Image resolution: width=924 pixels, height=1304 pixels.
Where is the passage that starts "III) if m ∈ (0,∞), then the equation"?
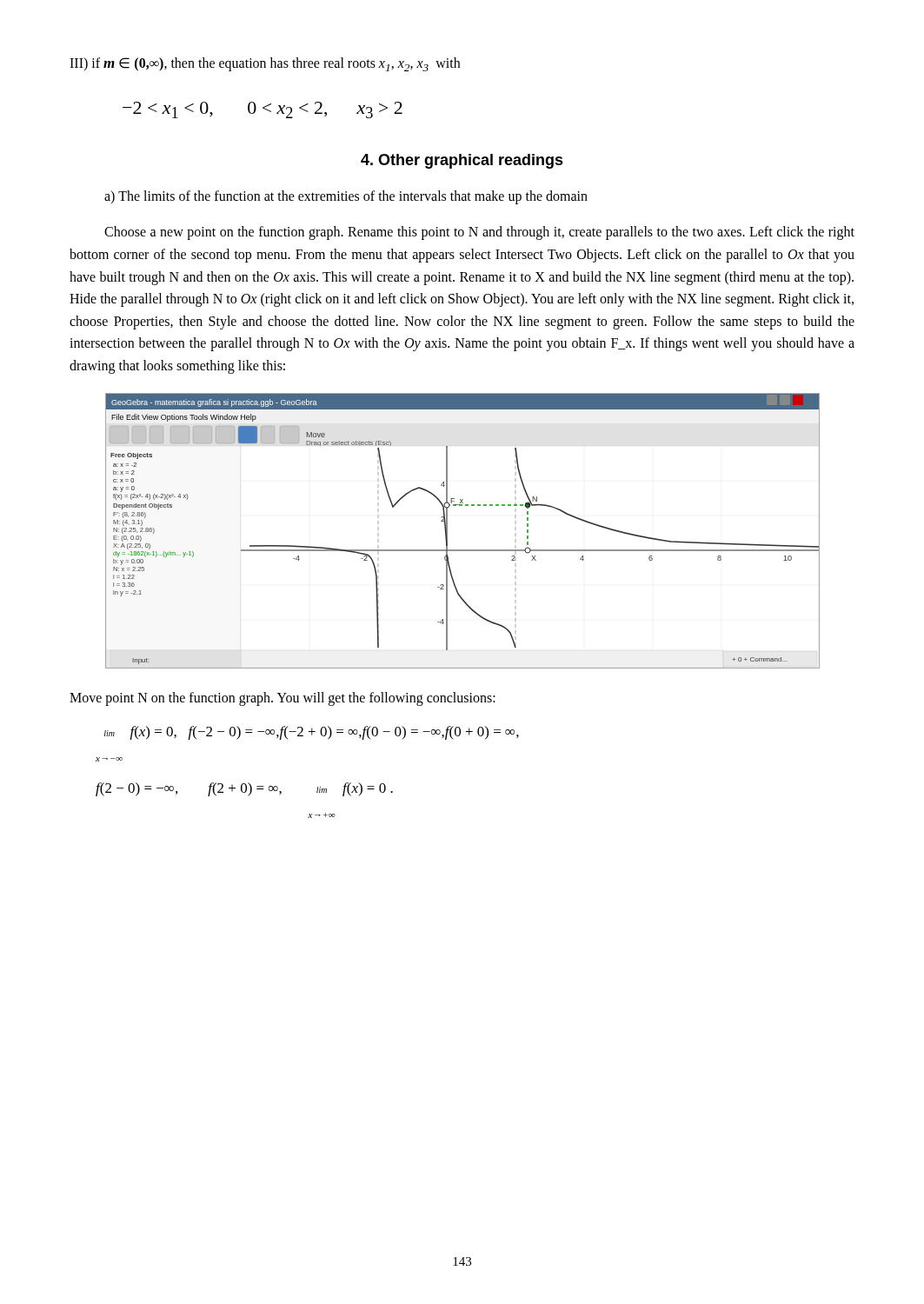pyautogui.click(x=265, y=64)
